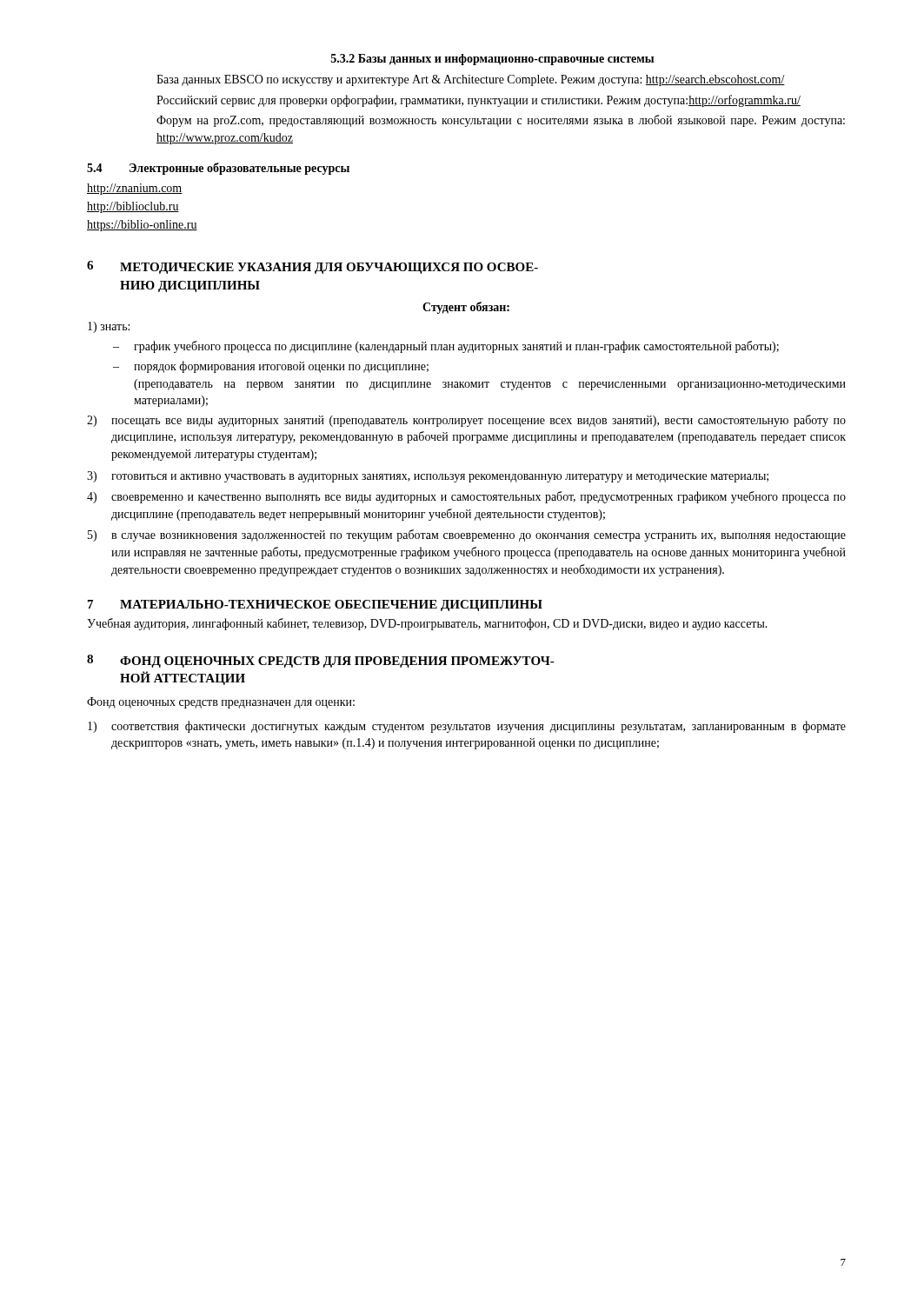
Task: Click on the list item that reads "5) в случае возникновения задолженностей"
Action: pyautogui.click(x=466, y=553)
